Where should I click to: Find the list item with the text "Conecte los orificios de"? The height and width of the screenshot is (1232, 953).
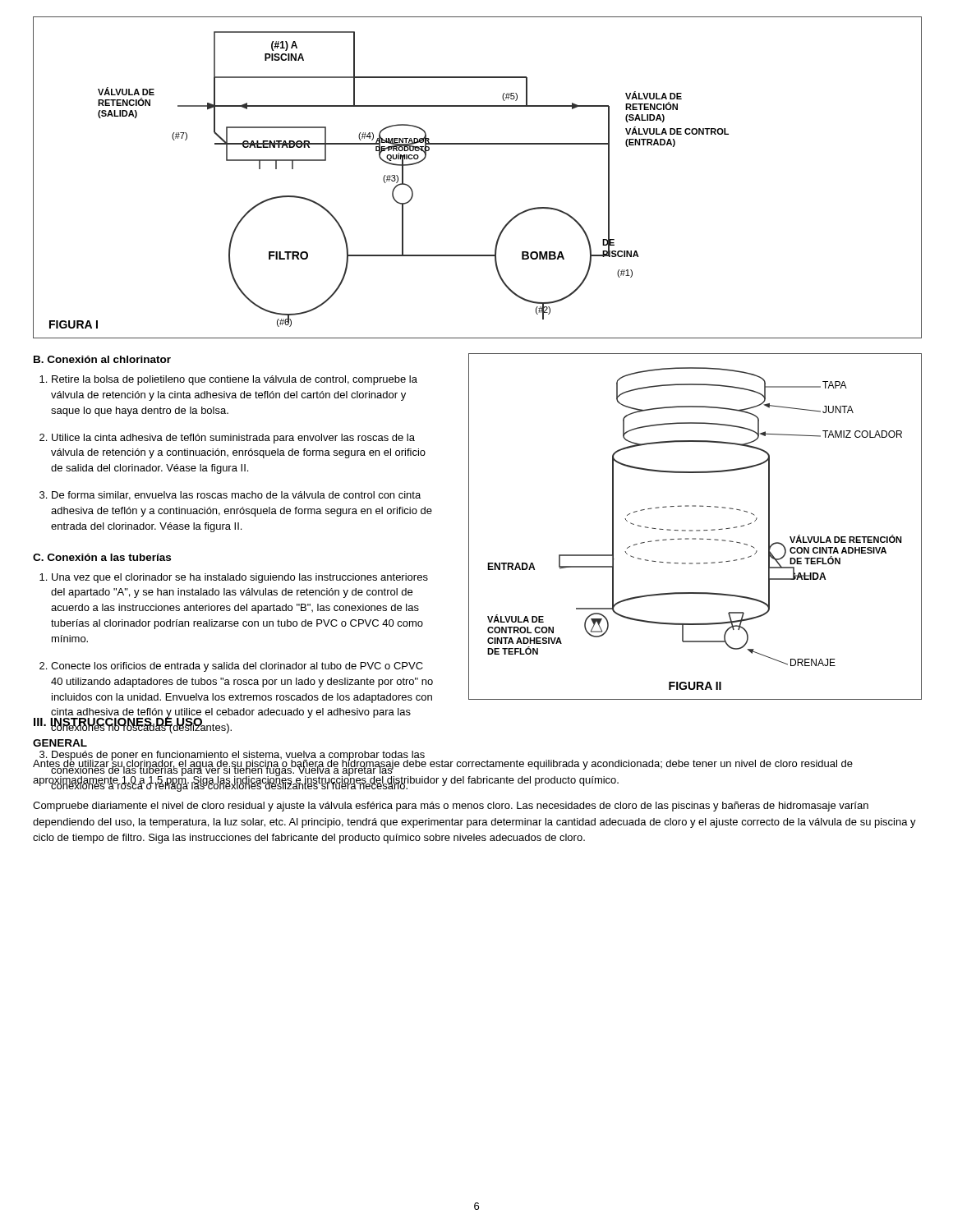[242, 697]
